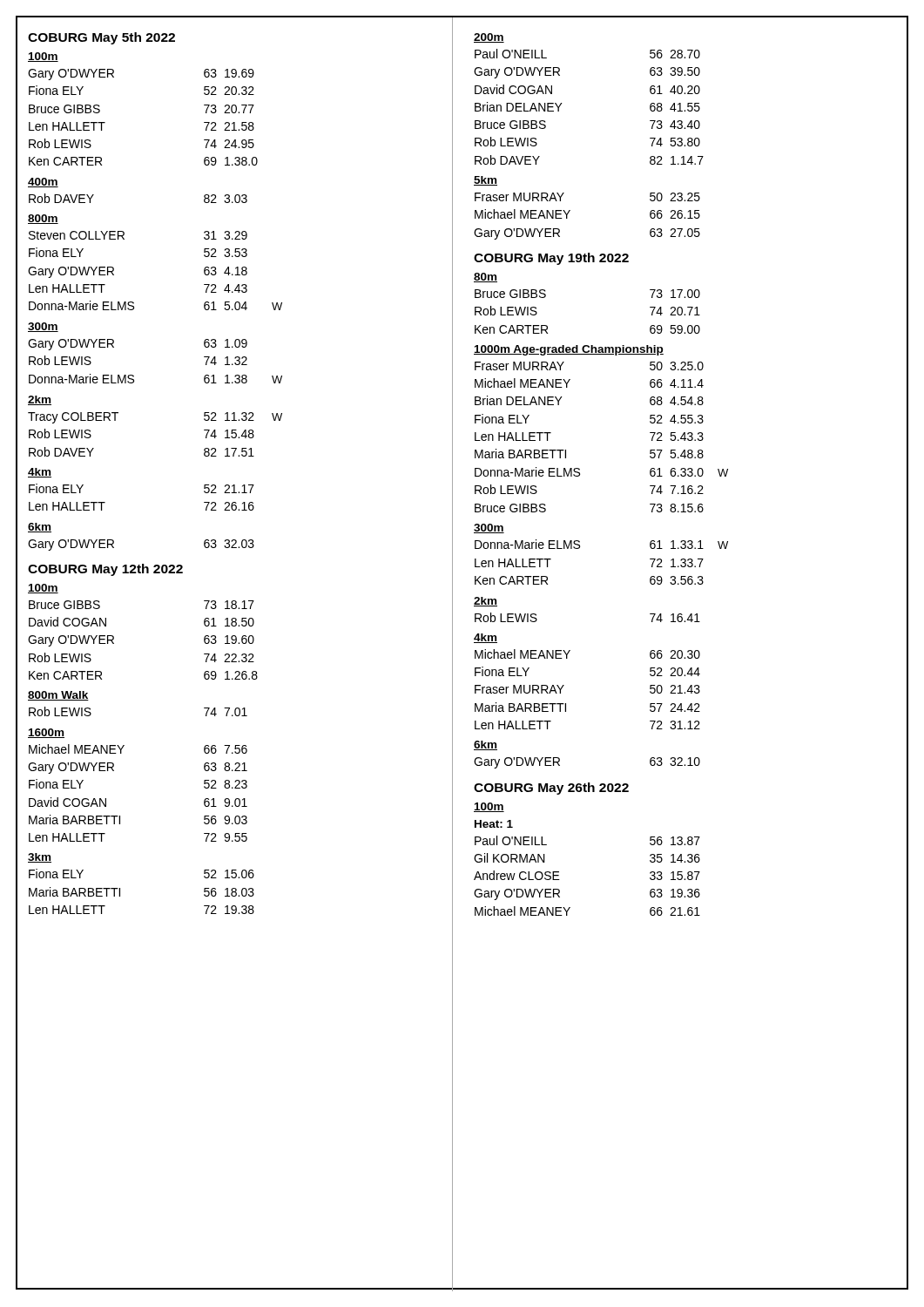Point to the passage starting "Rob LEWIS7415.48"
Screen dimensions: 1307x924
[x=55, y=433]
